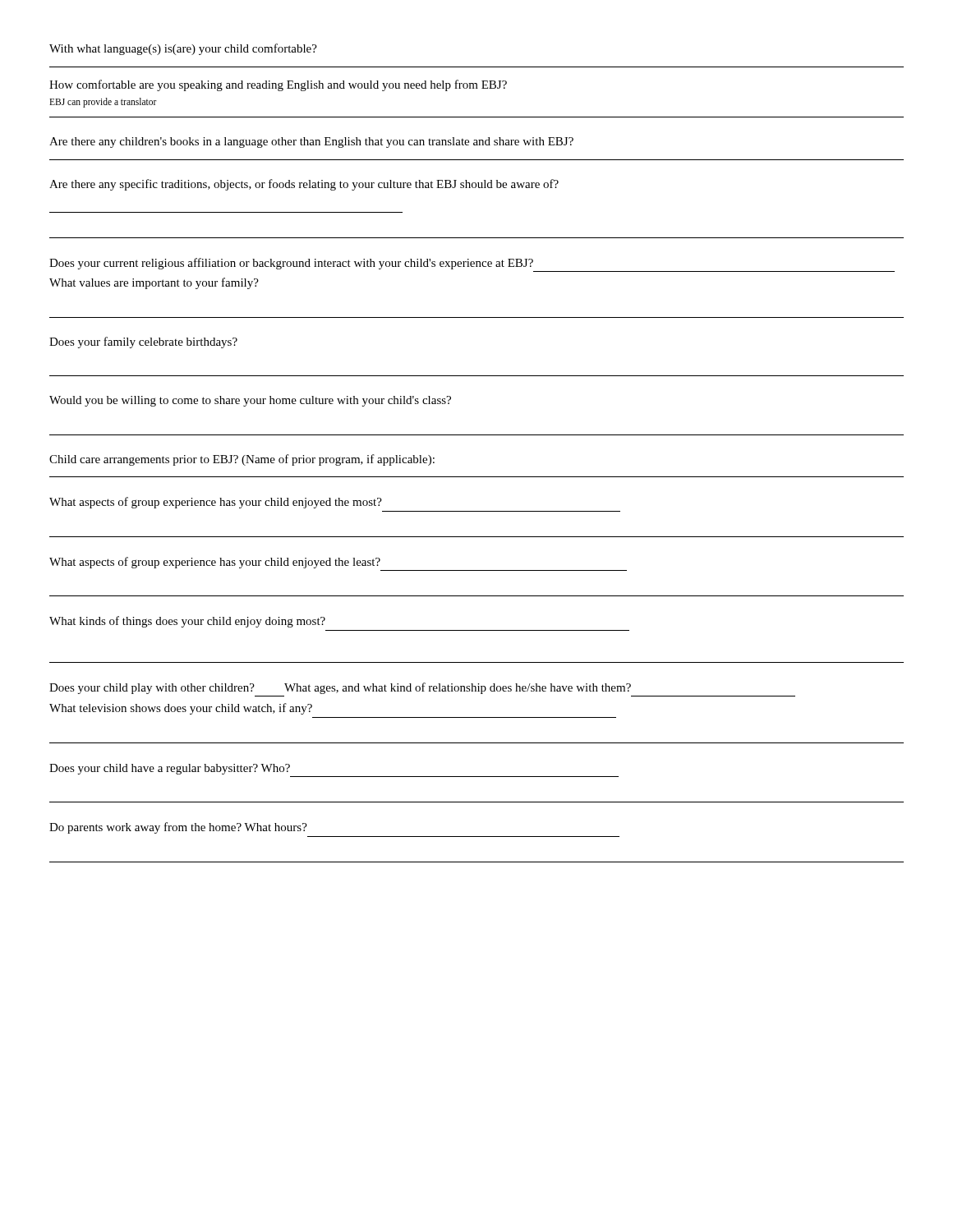The width and height of the screenshot is (953, 1232).
Task: Find the text block that says "How comfortable are you"
Action: [x=476, y=84]
